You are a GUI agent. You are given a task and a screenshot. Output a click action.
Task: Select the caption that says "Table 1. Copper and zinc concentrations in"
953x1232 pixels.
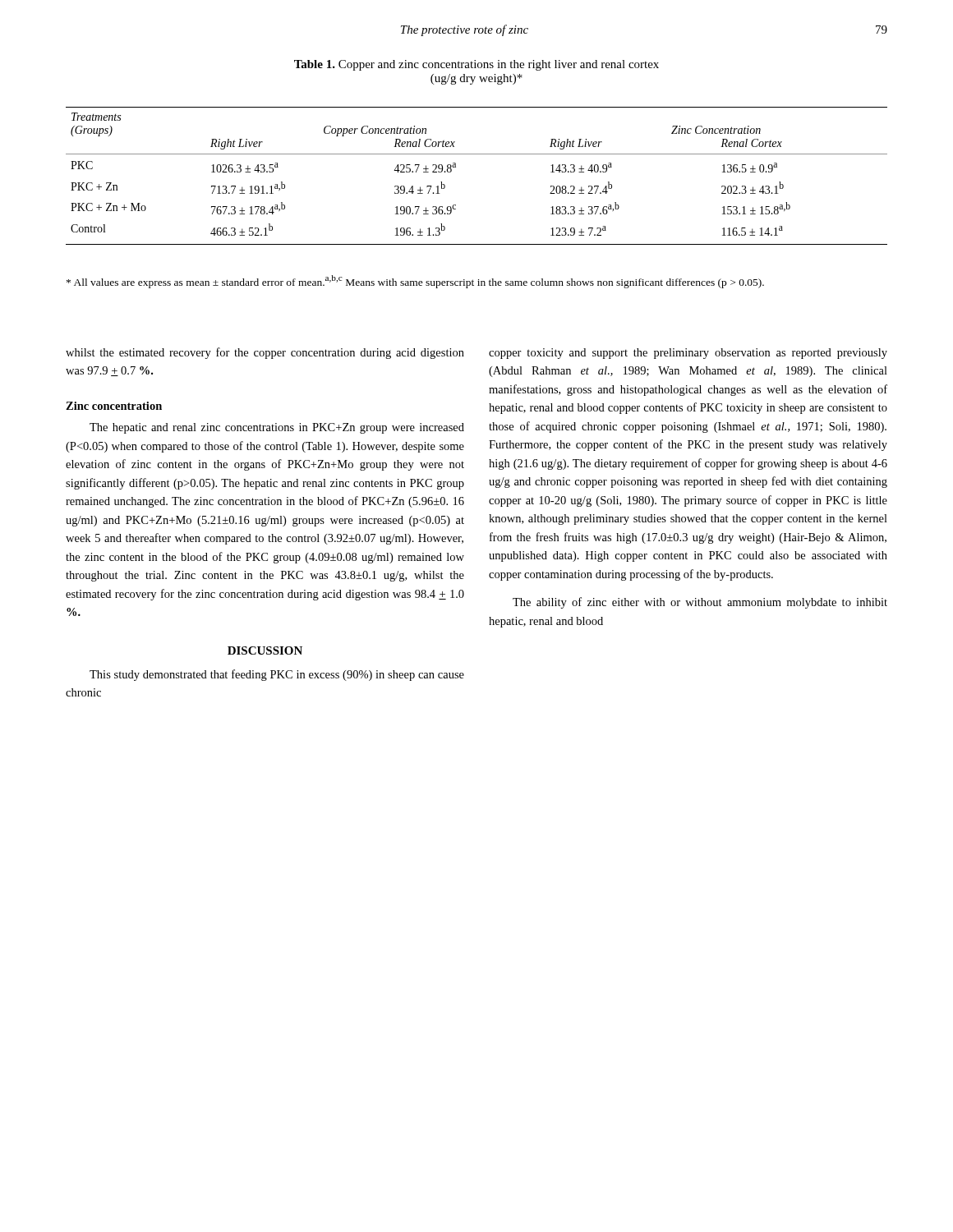476,71
